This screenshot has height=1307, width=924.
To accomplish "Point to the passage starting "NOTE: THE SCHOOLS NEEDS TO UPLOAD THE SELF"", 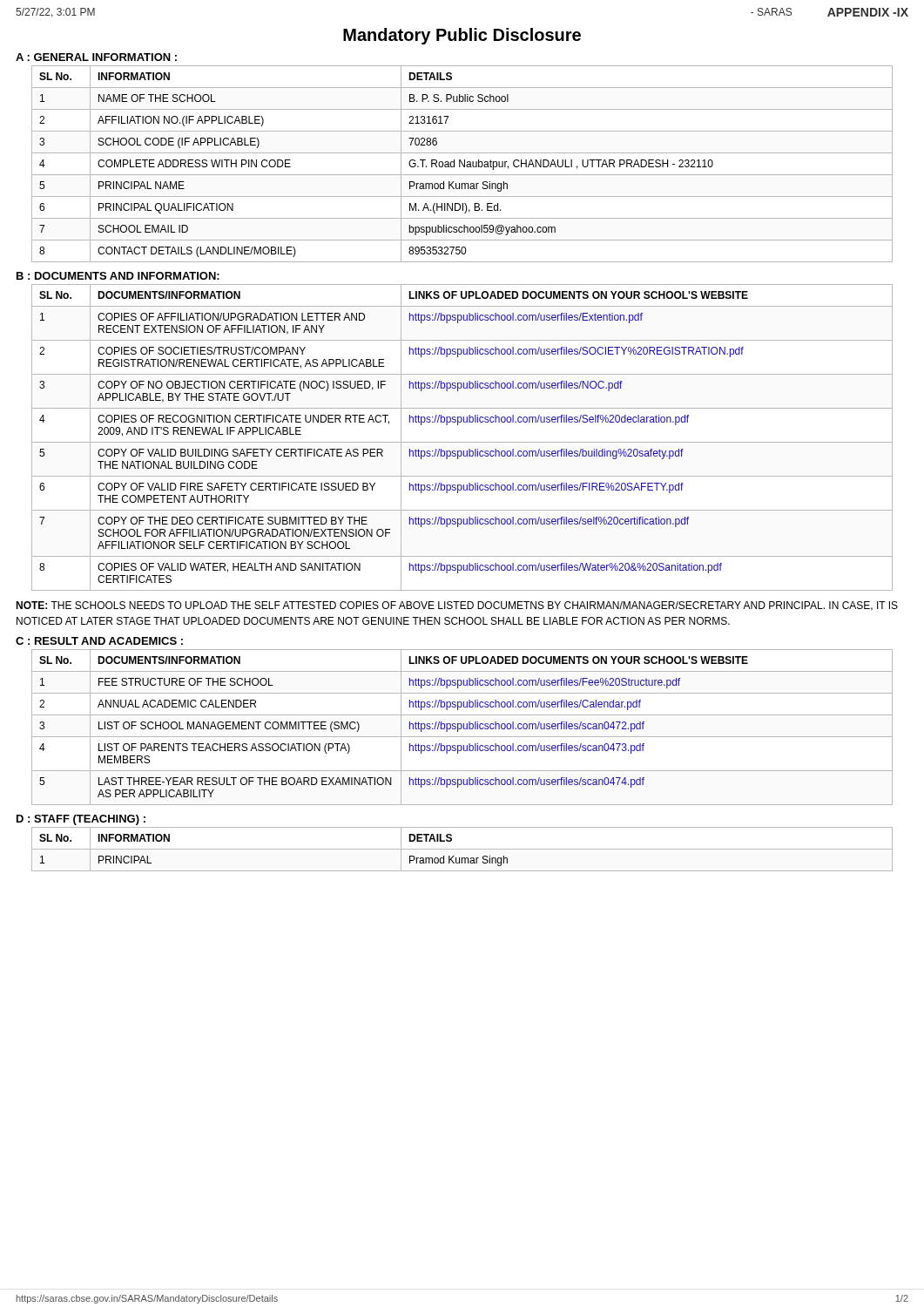I will pos(457,613).
